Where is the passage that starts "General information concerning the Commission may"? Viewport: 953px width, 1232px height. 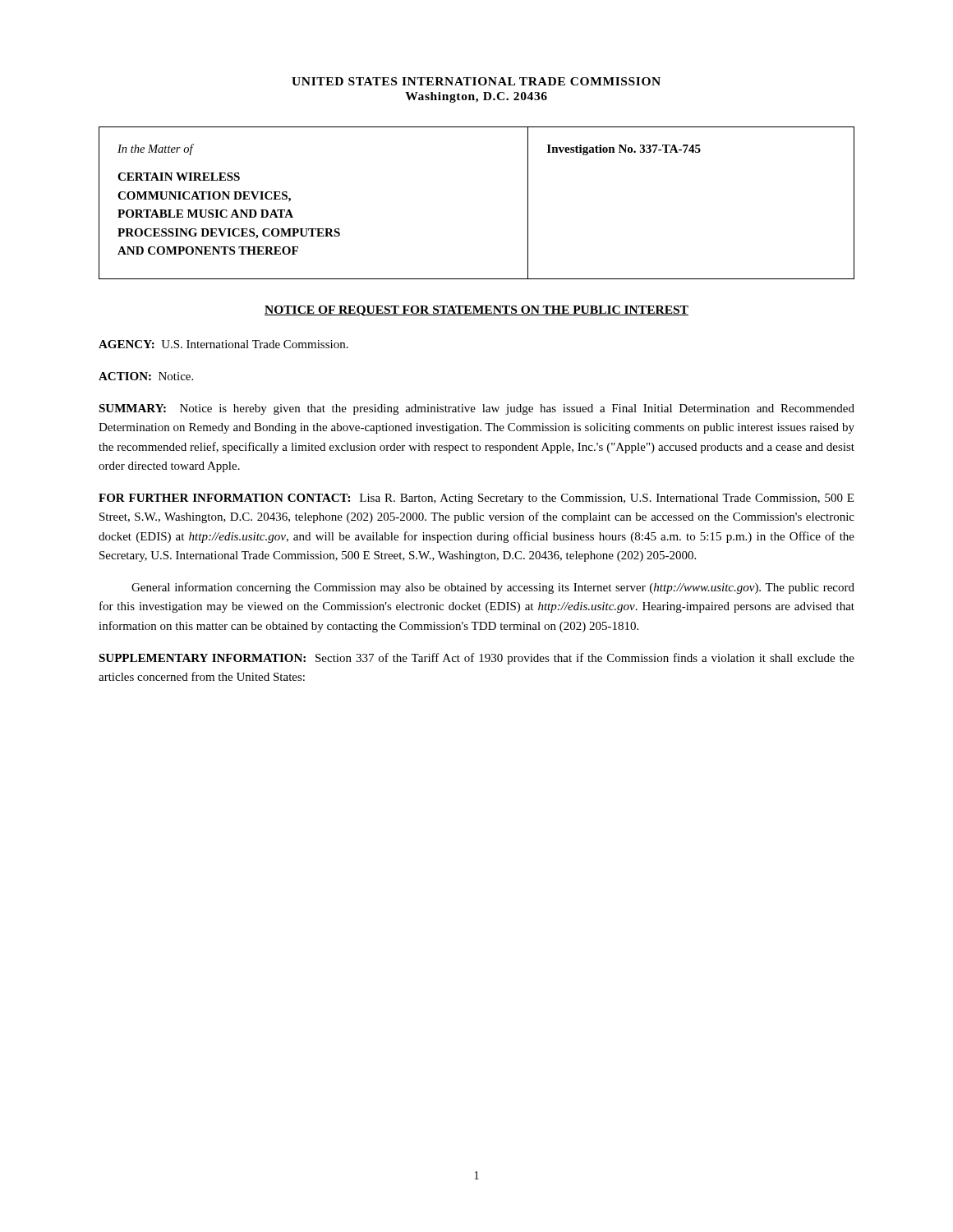click(x=476, y=606)
